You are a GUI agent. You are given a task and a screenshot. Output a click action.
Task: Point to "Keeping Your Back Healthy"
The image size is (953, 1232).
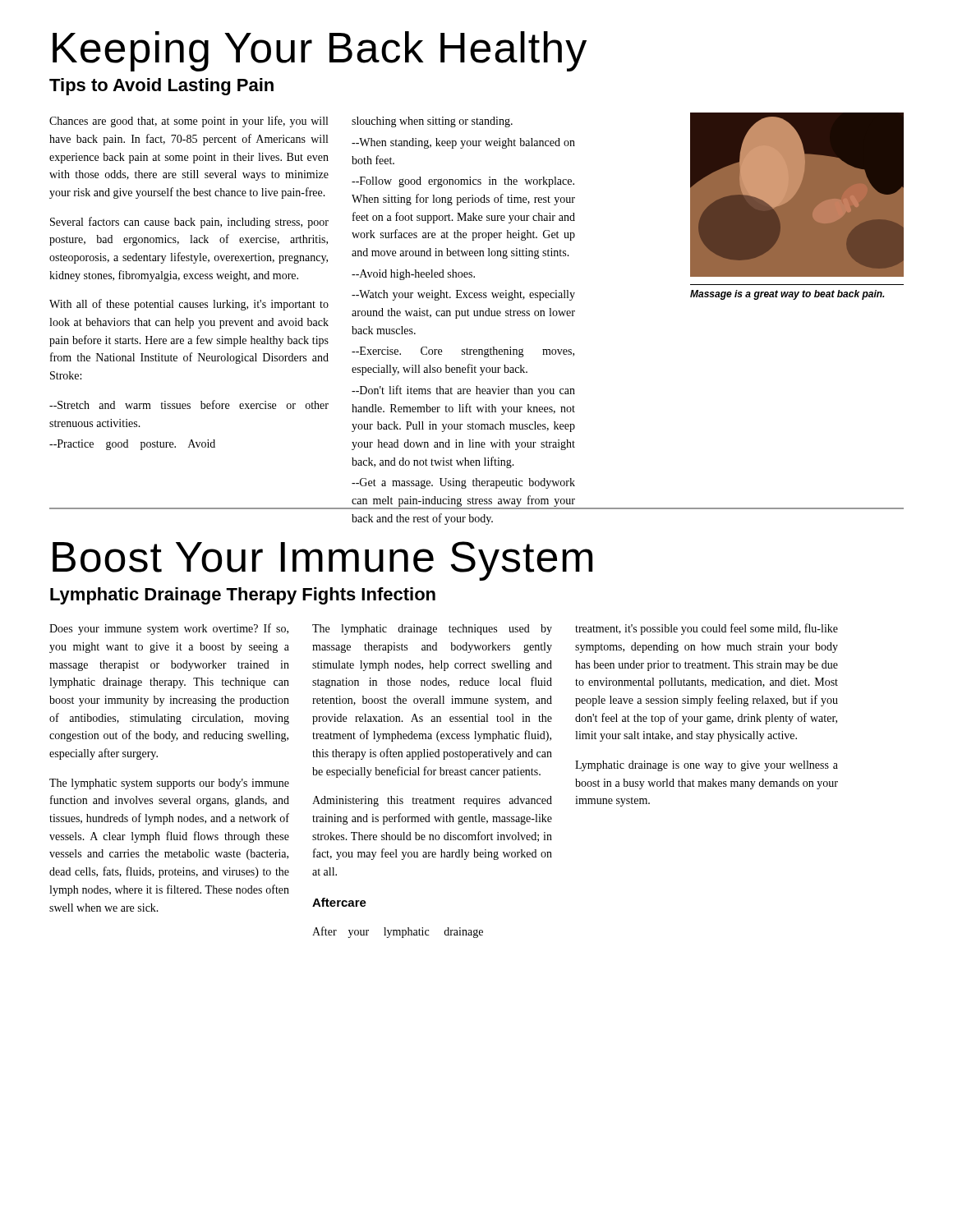476,48
